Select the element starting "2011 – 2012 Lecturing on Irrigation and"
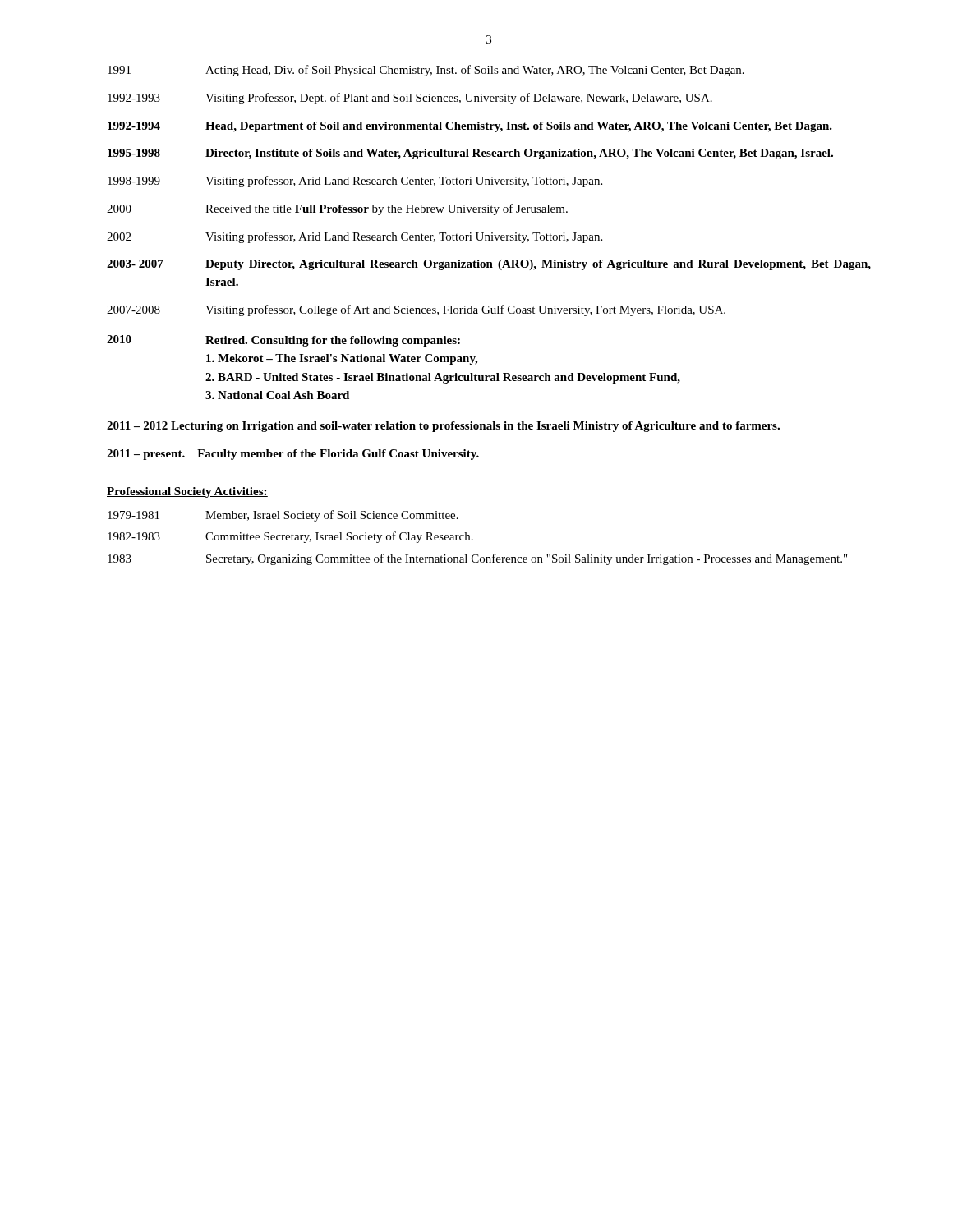 [489, 425]
